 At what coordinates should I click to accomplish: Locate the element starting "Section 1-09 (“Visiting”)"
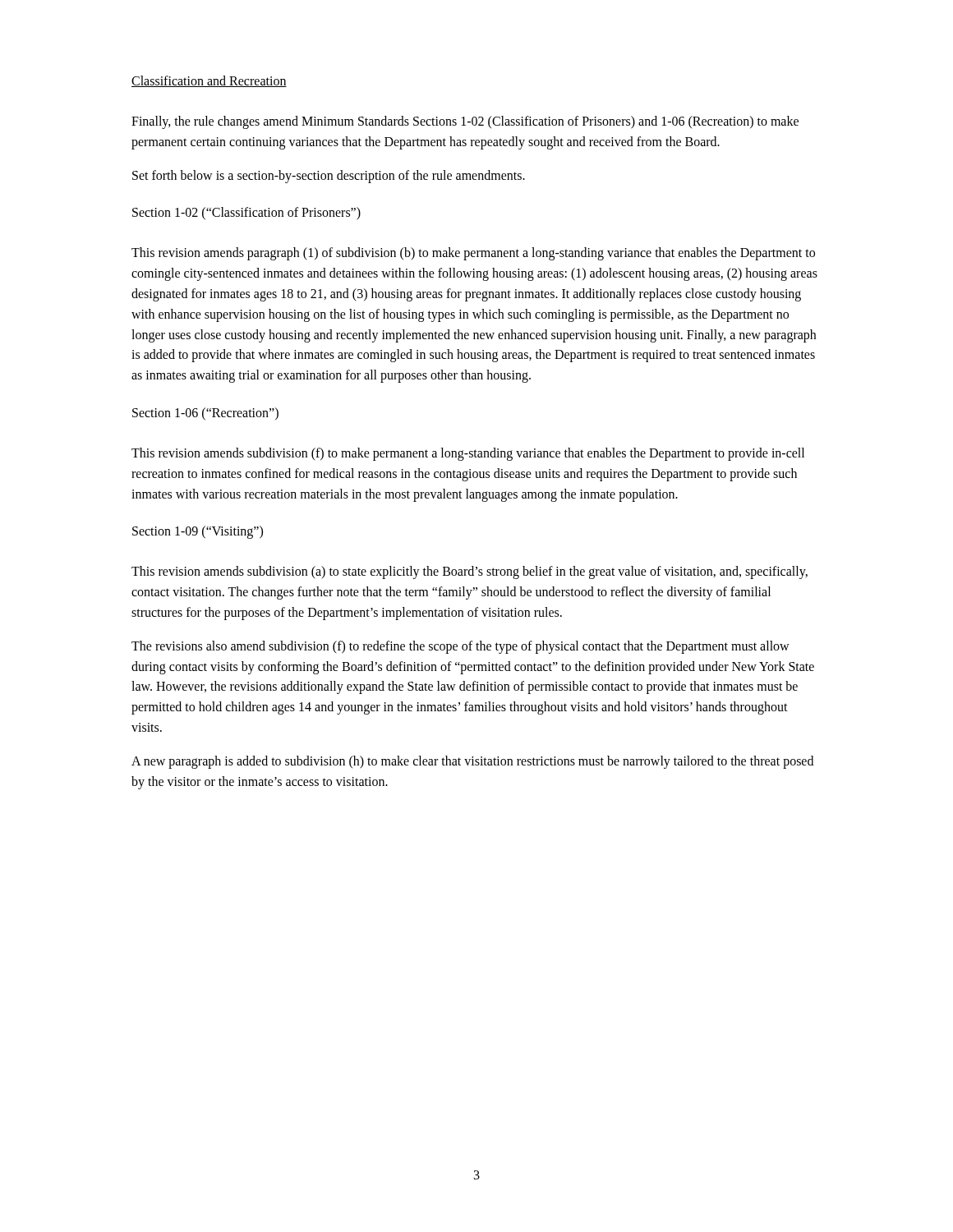pos(197,532)
